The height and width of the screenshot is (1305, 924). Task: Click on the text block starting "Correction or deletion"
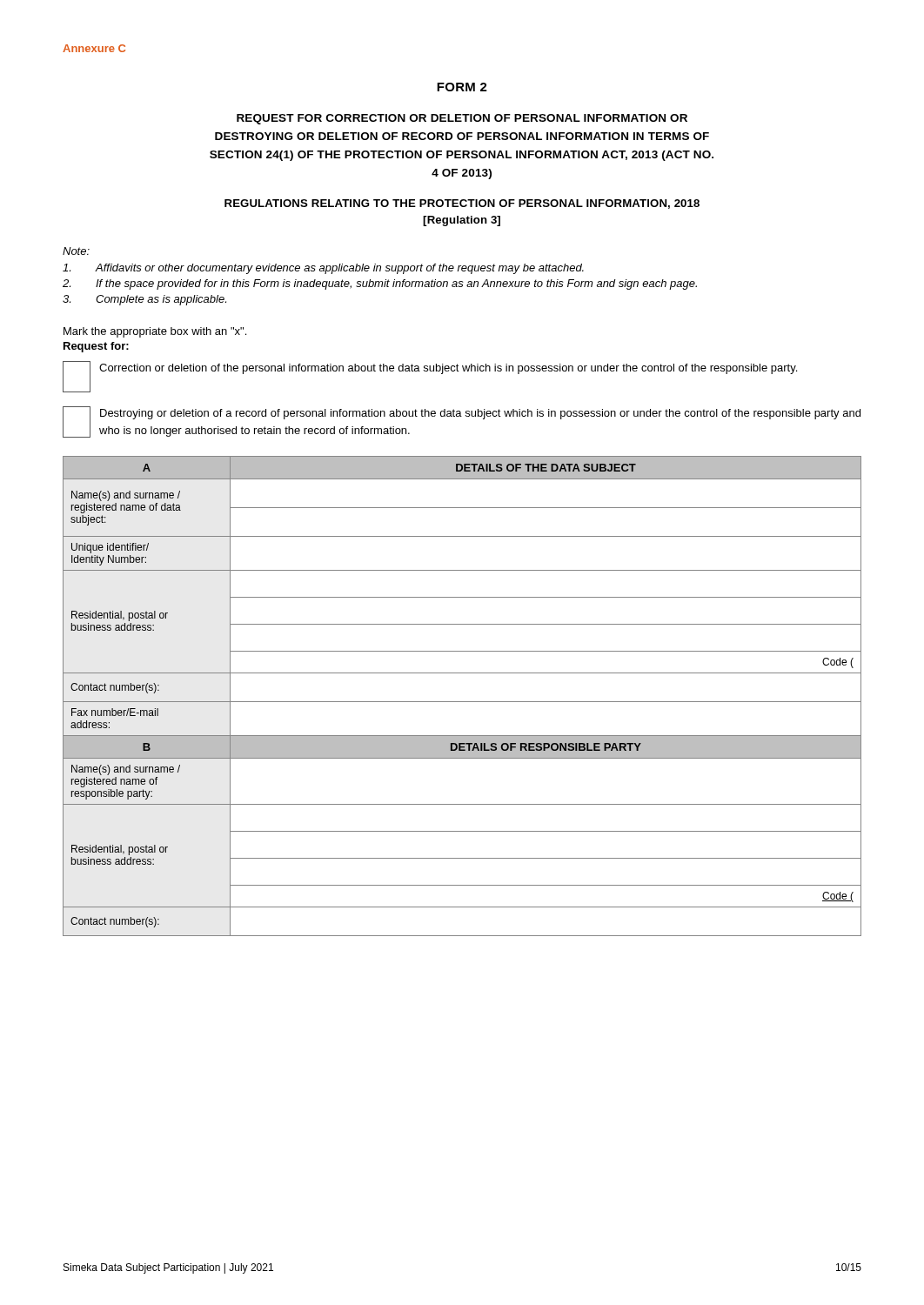tap(462, 376)
